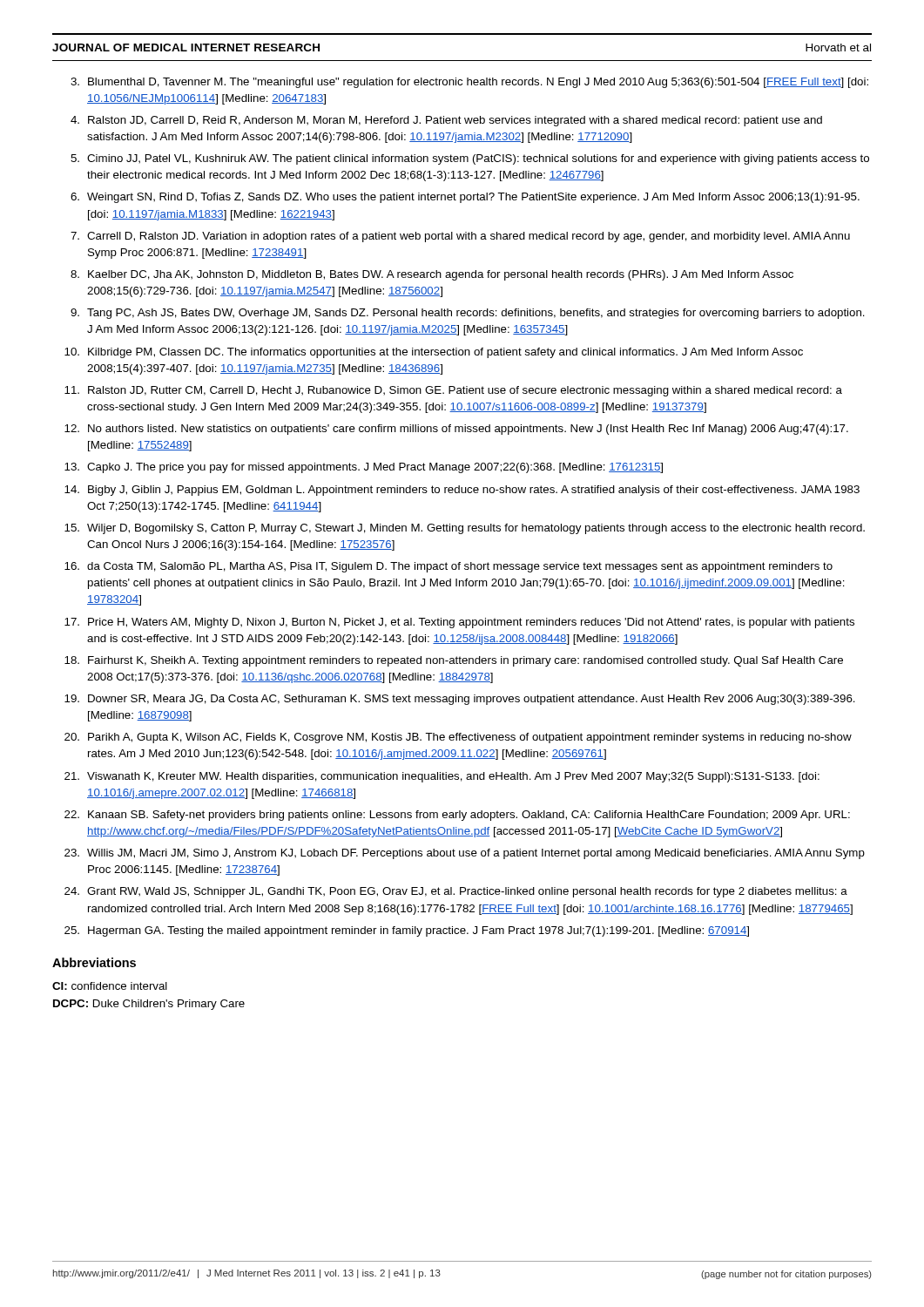Locate the list item containing "9. Tang PC, Ash"

[462, 321]
